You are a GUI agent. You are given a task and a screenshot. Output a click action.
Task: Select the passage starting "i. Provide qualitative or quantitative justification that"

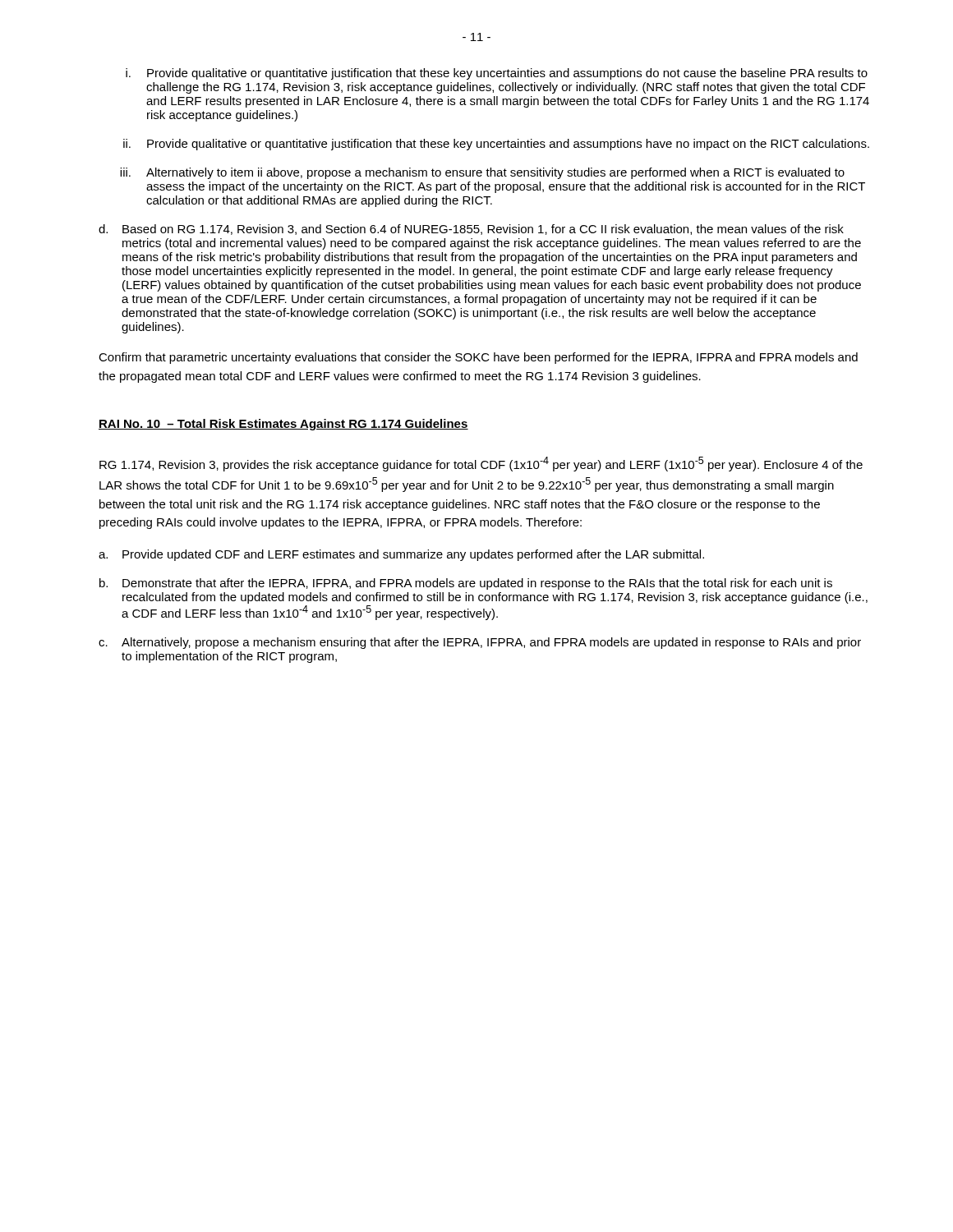tap(485, 94)
